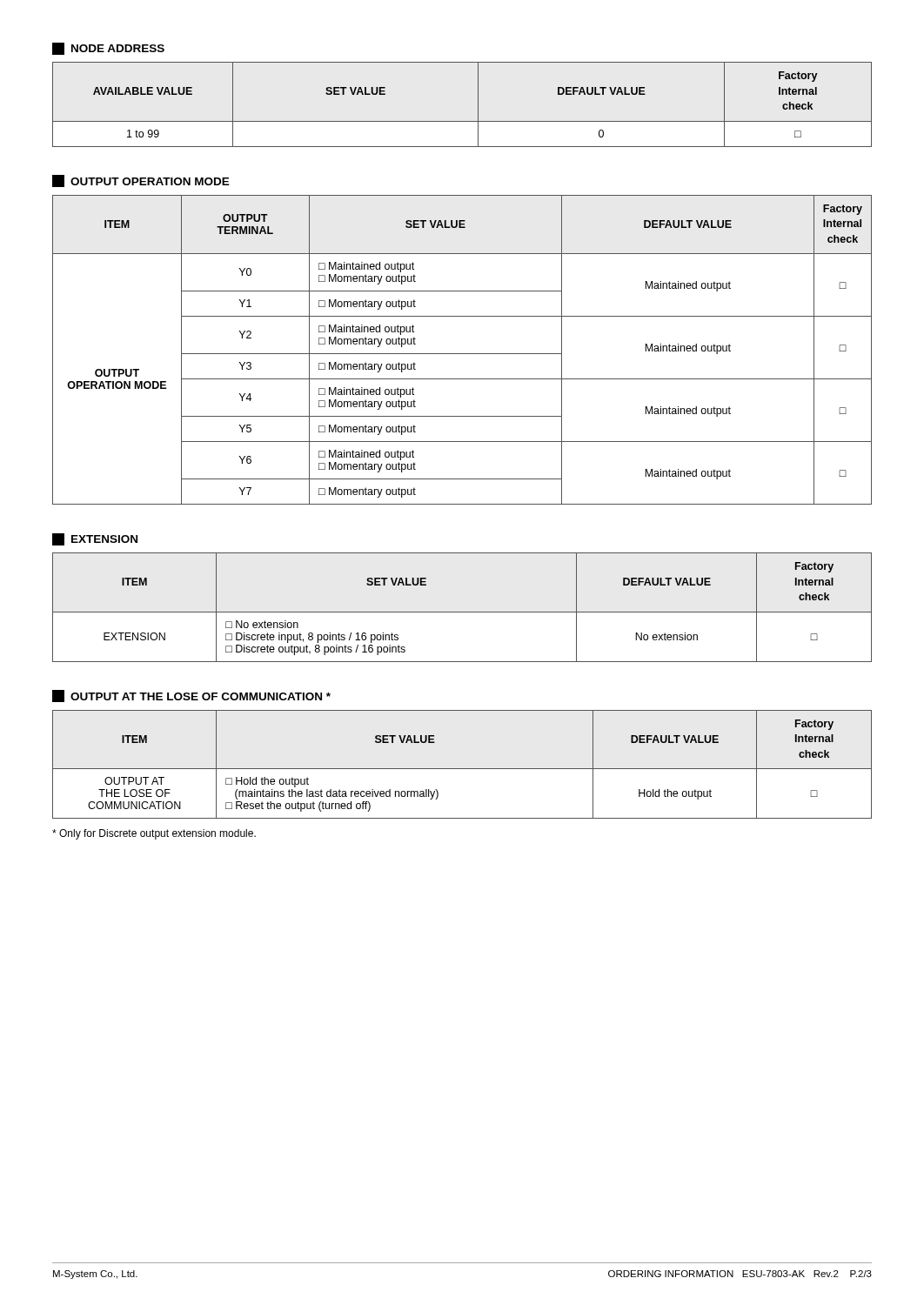Locate the table with the text "□ Momentary output"

point(462,350)
